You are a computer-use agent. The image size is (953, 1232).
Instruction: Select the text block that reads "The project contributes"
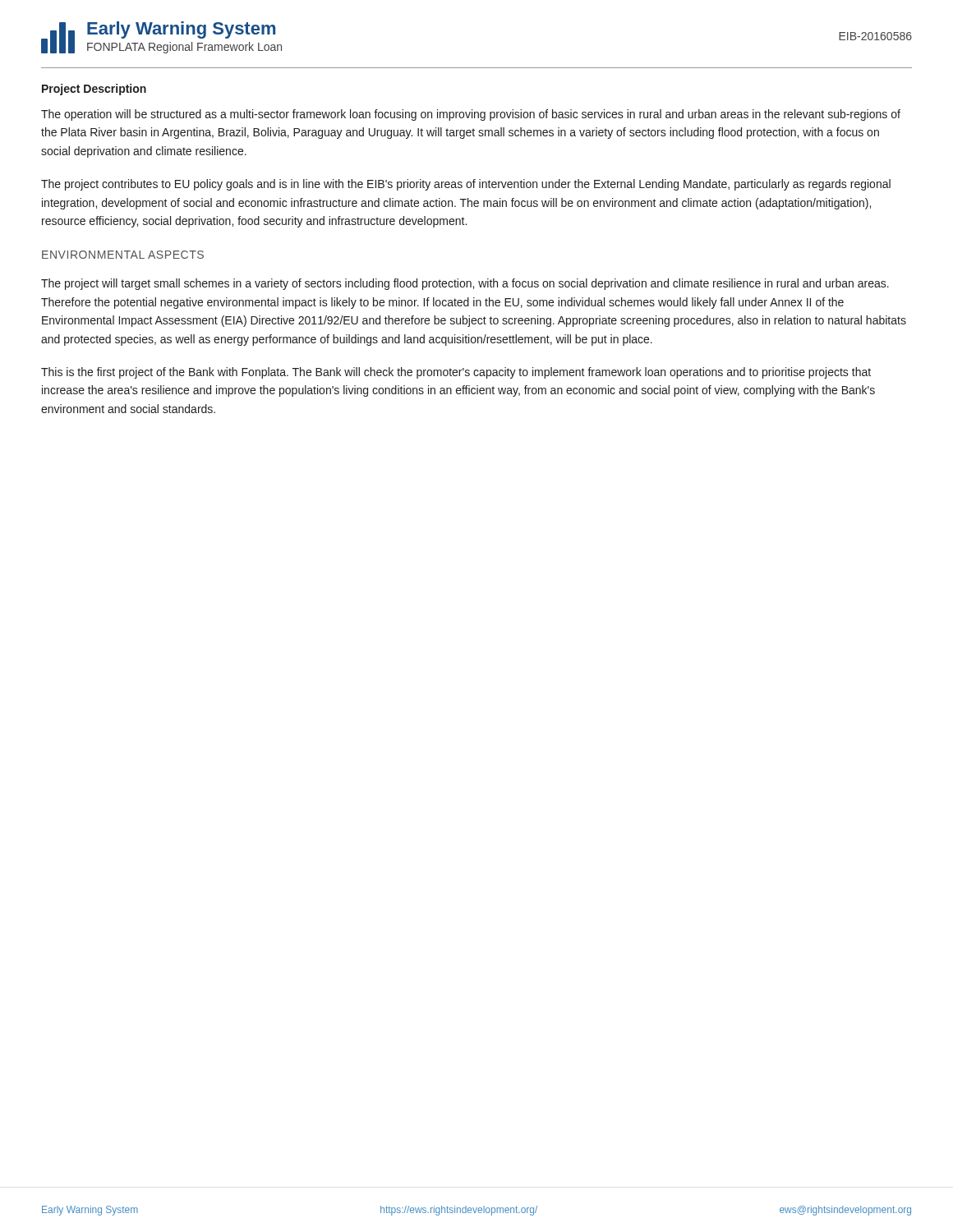(466, 202)
